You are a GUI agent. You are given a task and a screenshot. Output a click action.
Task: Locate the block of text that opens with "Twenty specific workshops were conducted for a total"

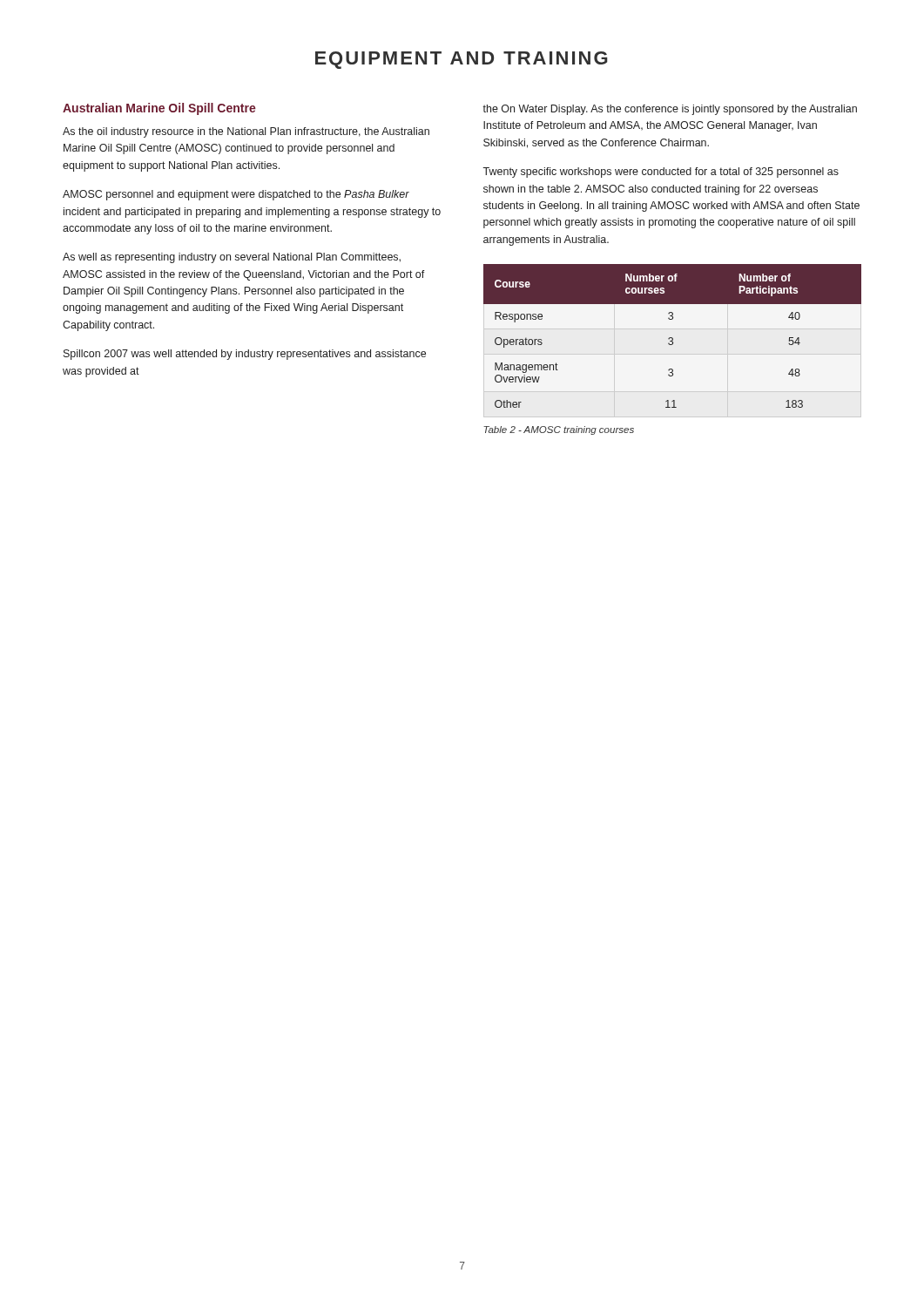pyautogui.click(x=672, y=206)
